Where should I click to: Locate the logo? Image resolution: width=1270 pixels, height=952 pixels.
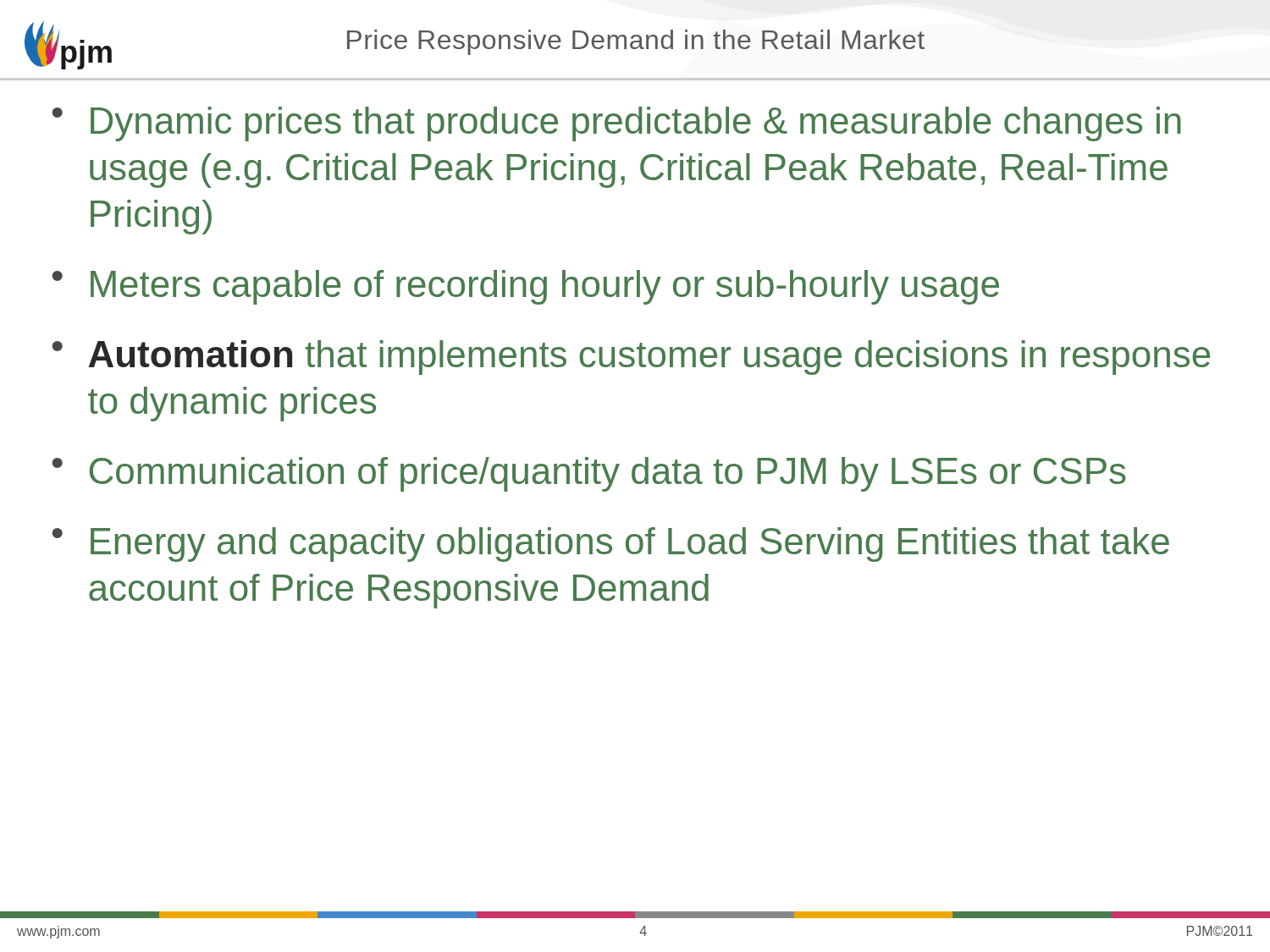pos(70,41)
